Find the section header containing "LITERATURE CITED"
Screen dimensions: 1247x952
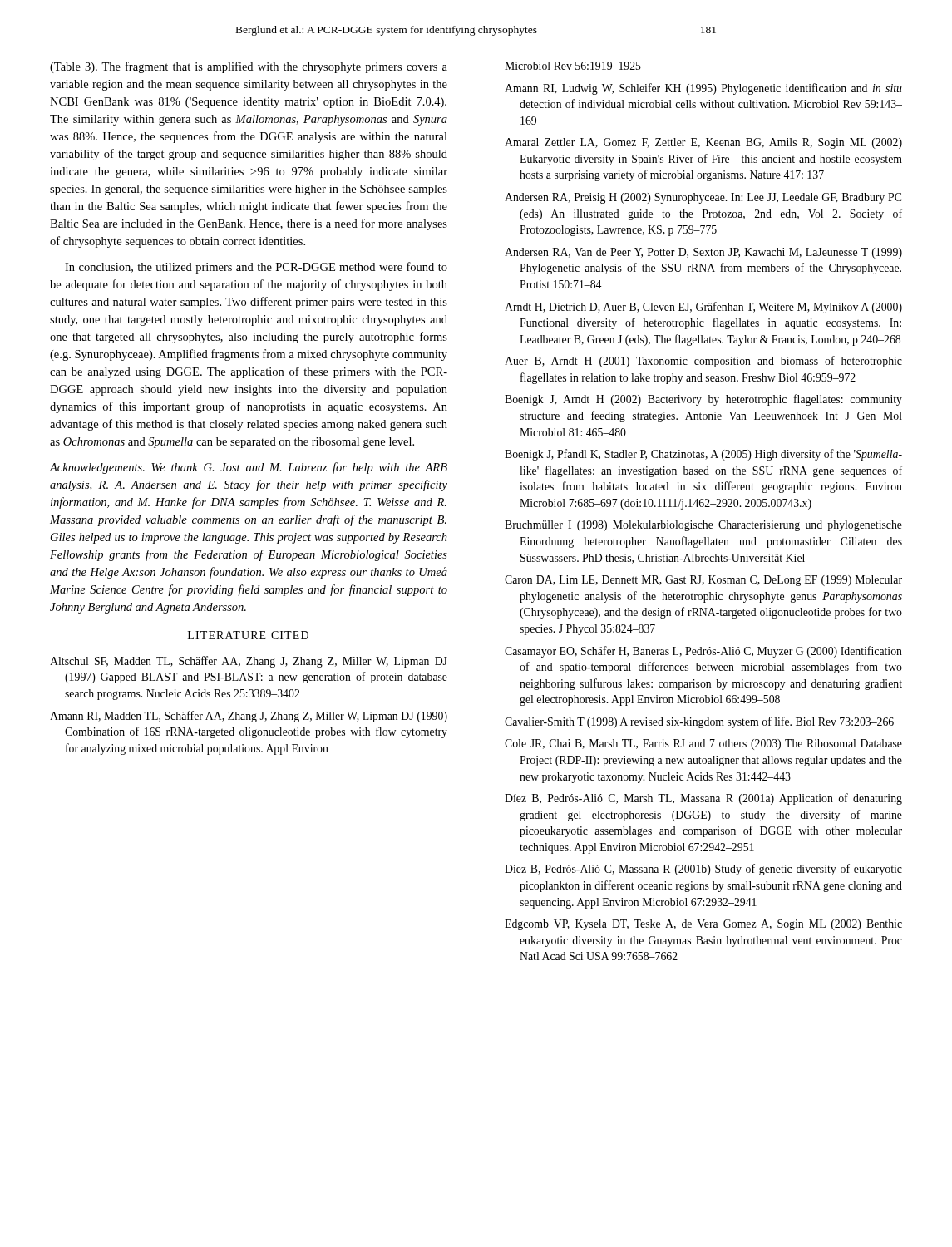click(x=249, y=637)
